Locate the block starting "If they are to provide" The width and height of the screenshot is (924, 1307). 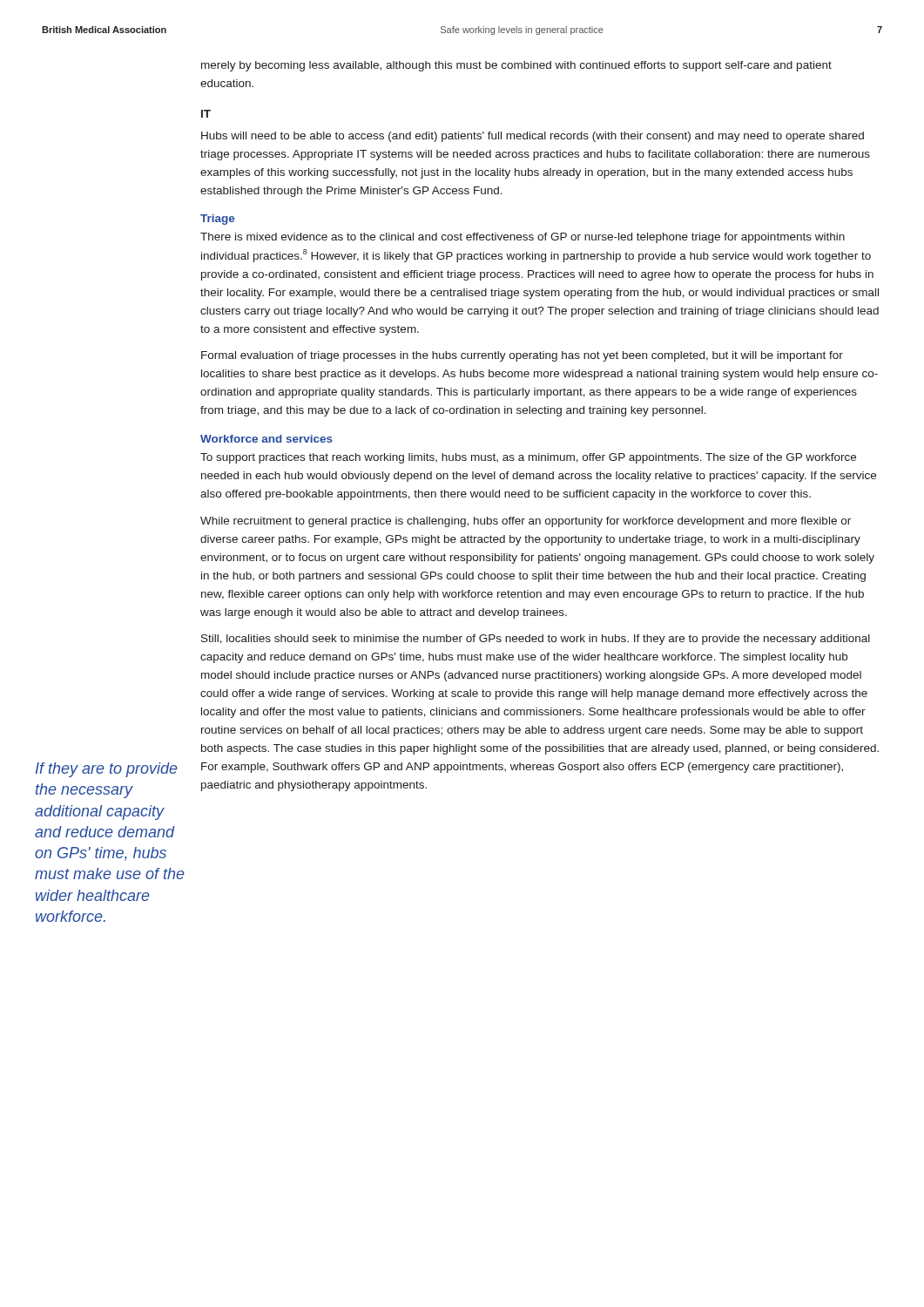(x=110, y=843)
